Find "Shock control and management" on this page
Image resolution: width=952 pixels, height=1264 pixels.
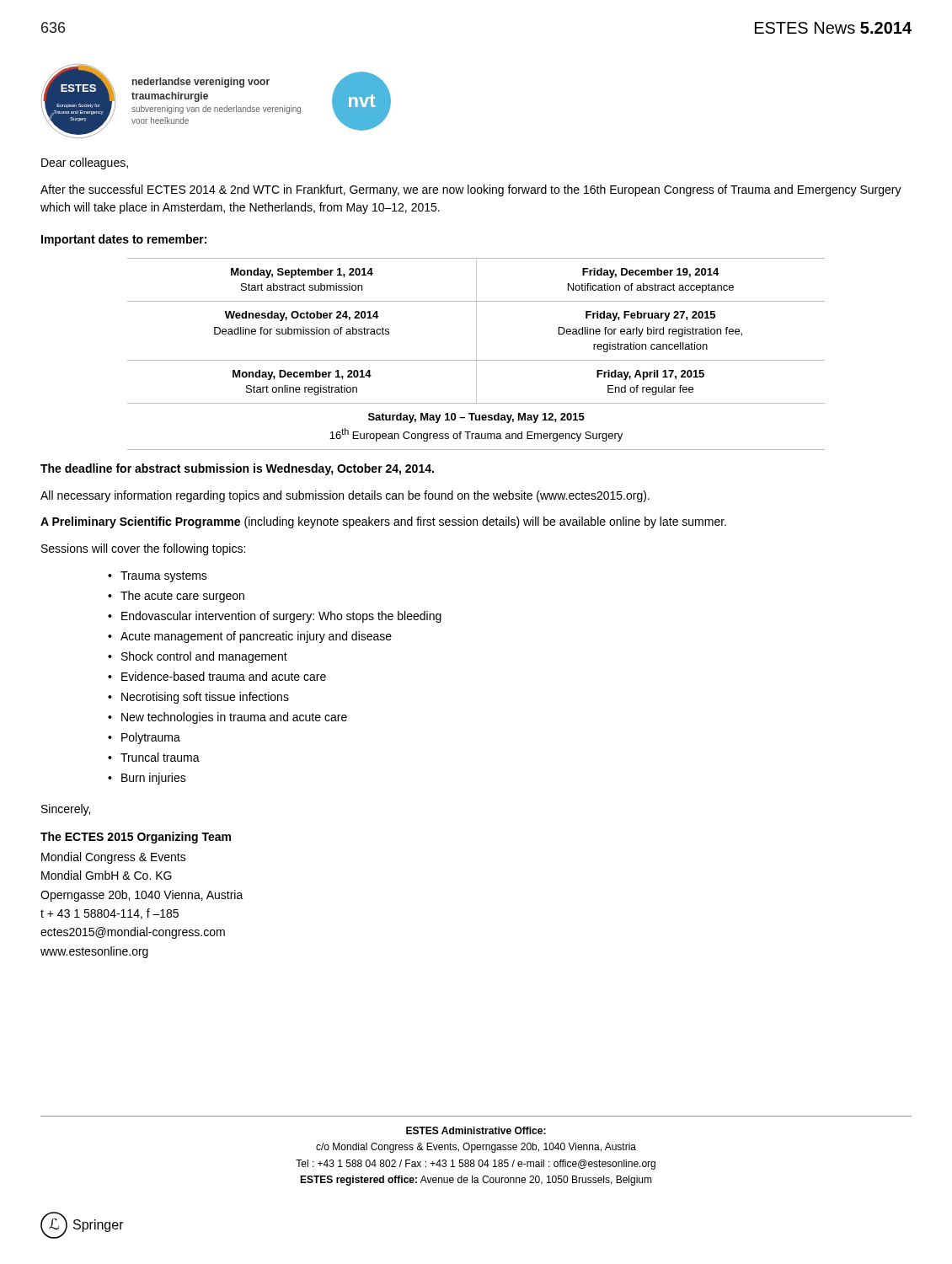(x=204, y=656)
